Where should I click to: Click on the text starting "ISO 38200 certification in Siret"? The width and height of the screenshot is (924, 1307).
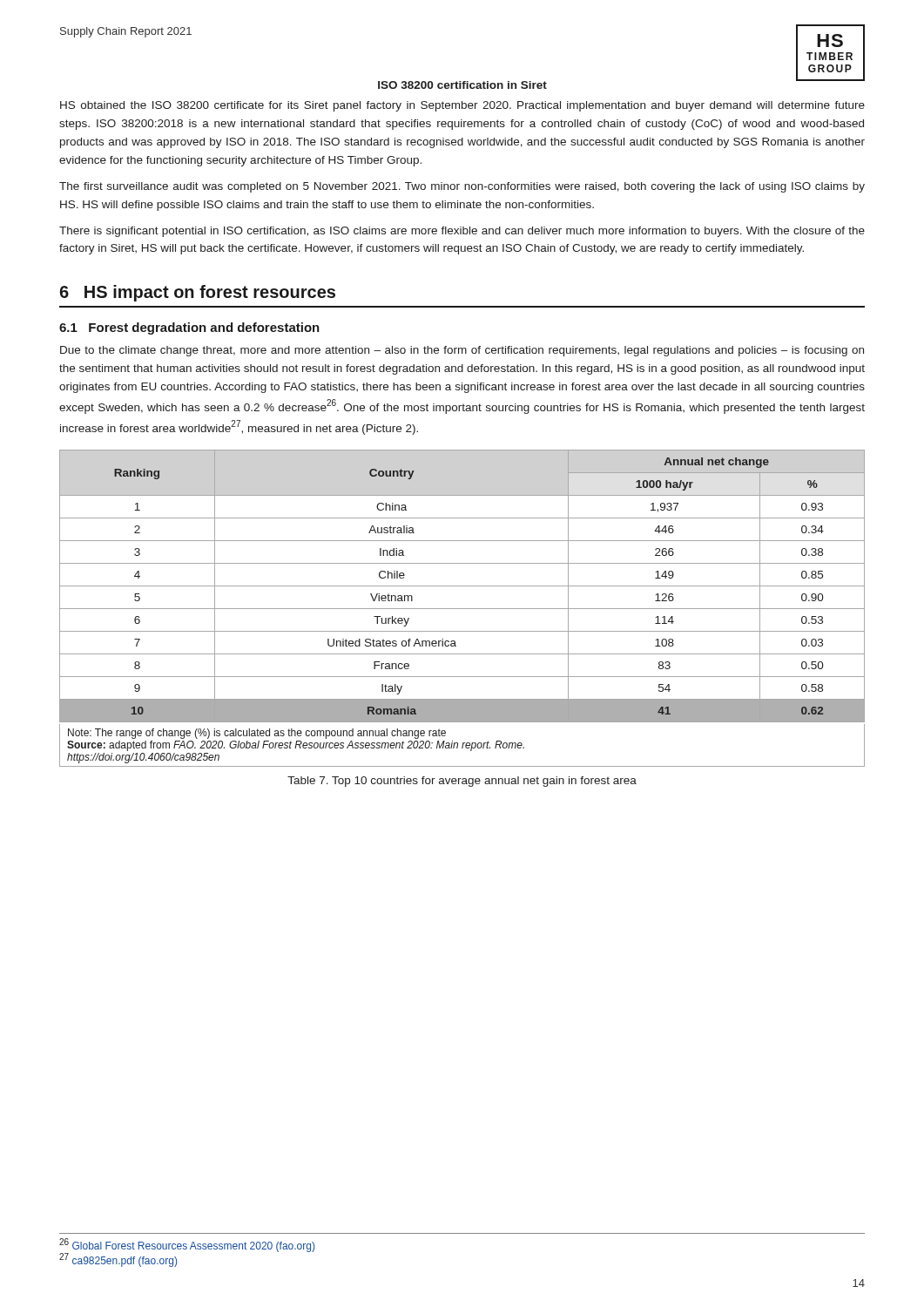point(462,85)
